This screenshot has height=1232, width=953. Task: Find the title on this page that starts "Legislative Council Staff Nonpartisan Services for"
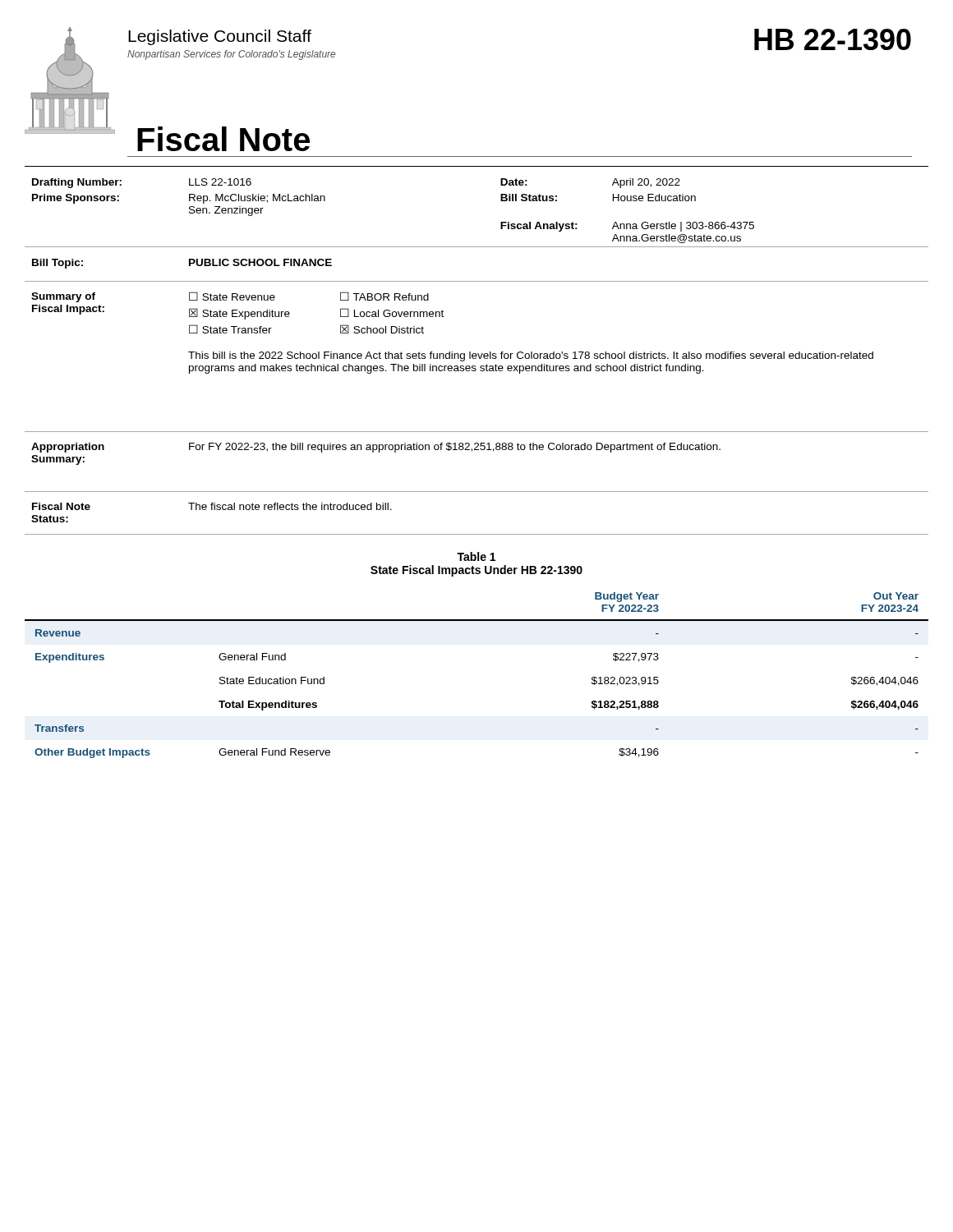point(223,41)
